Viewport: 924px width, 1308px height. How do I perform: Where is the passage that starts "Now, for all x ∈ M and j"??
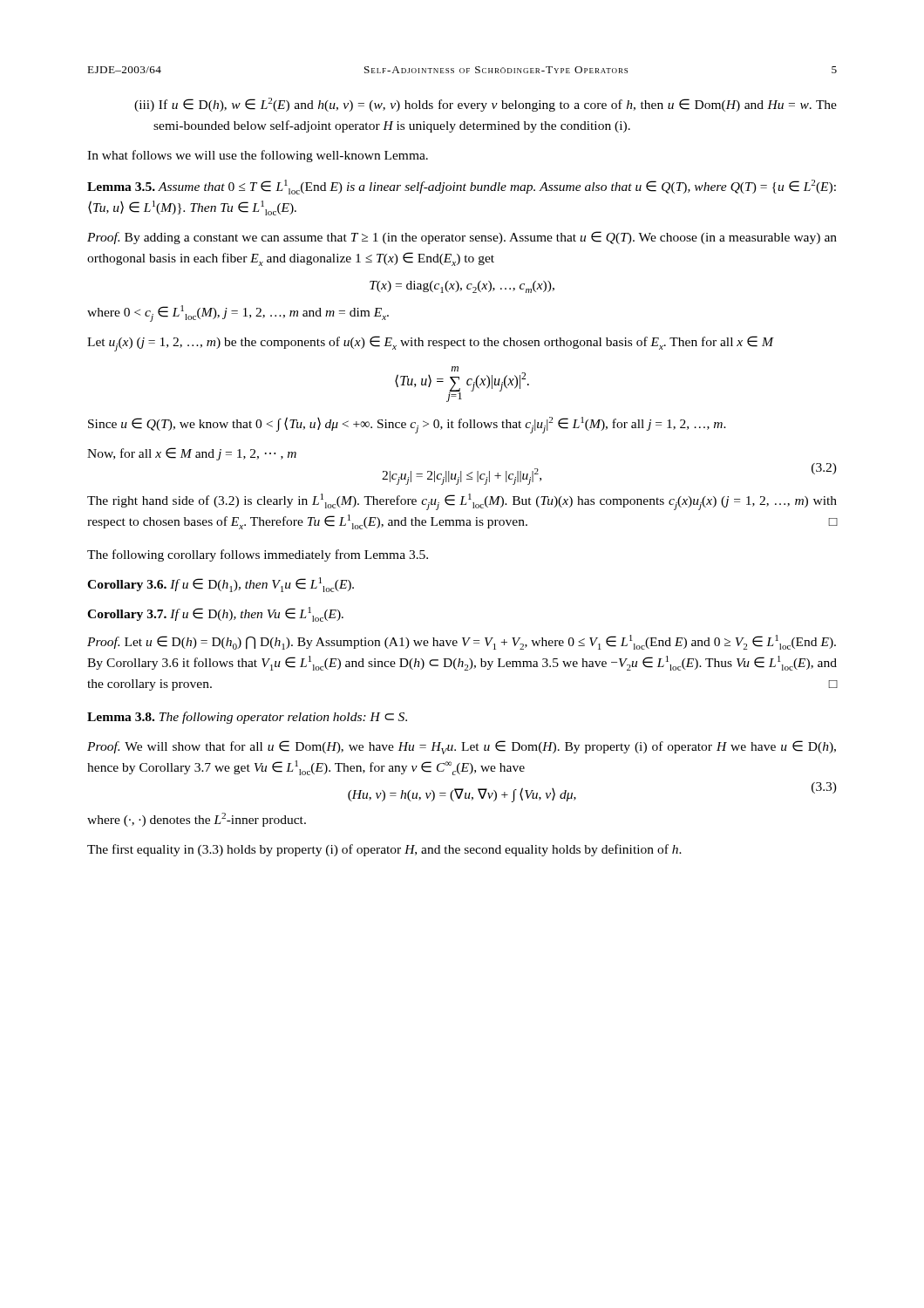click(x=192, y=453)
